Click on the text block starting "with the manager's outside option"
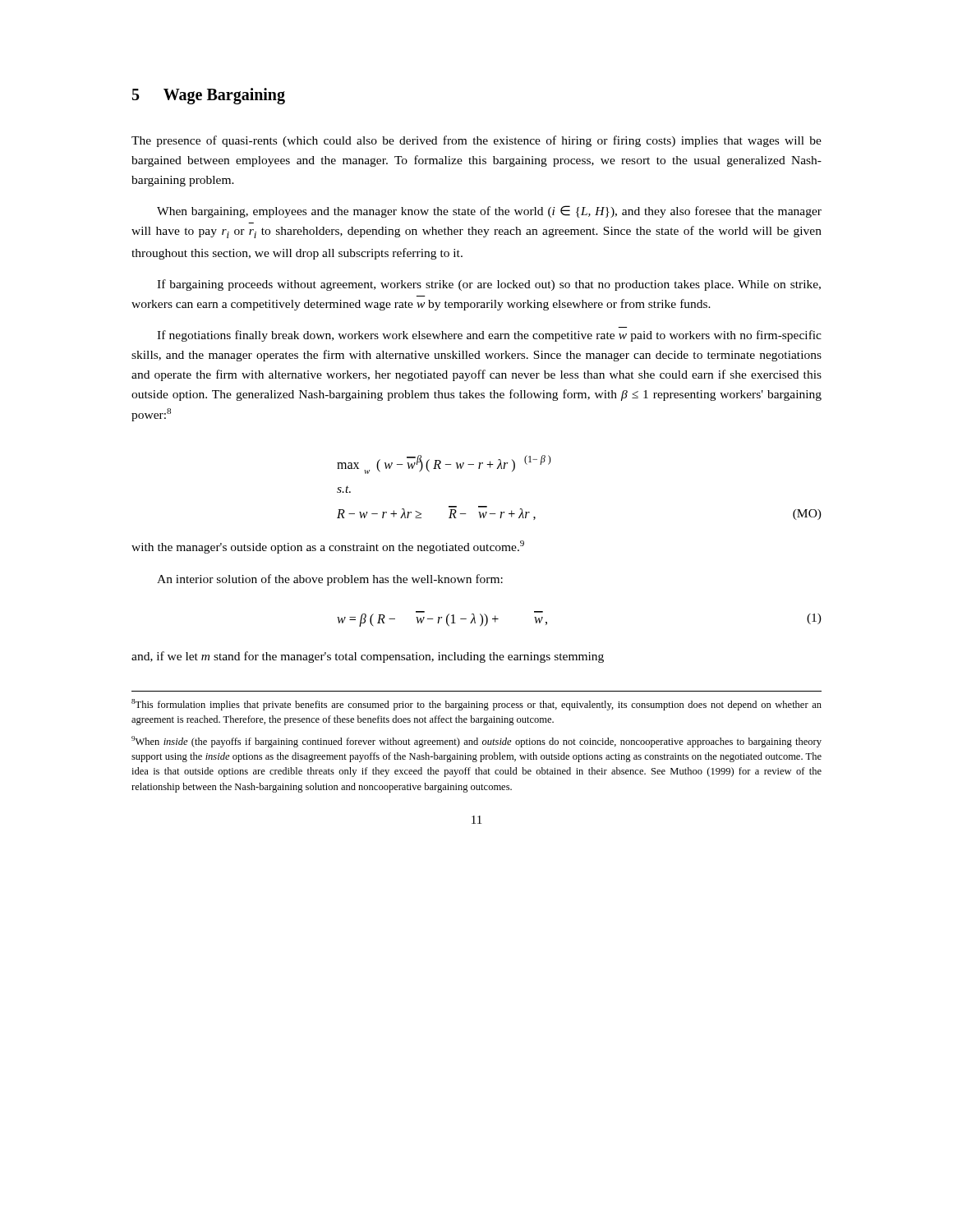This screenshot has height=1232, width=953. [476, 547]
